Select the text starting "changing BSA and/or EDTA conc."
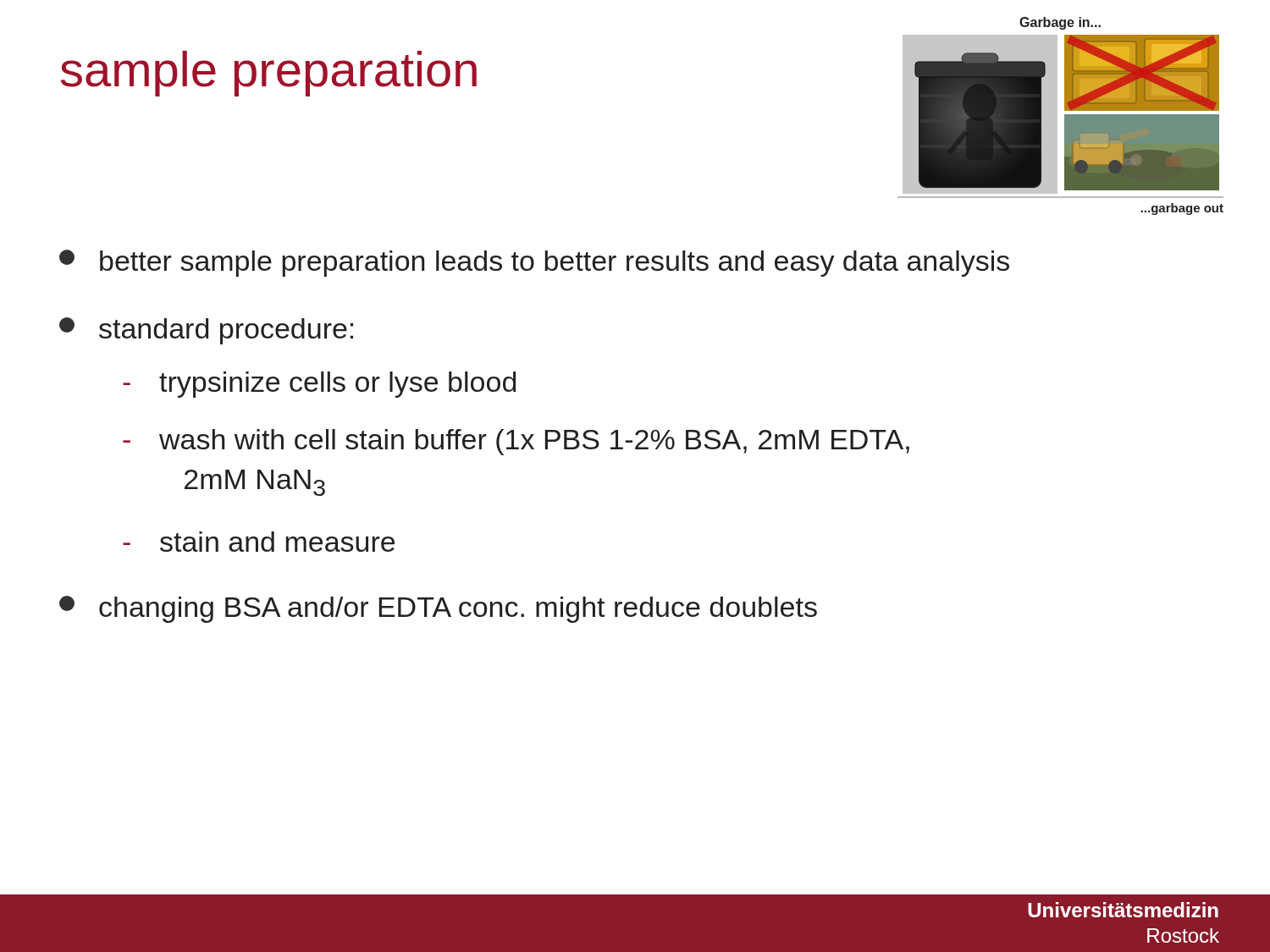Image resolution: width=1270 pixels, height=952 pixels. 439,608
